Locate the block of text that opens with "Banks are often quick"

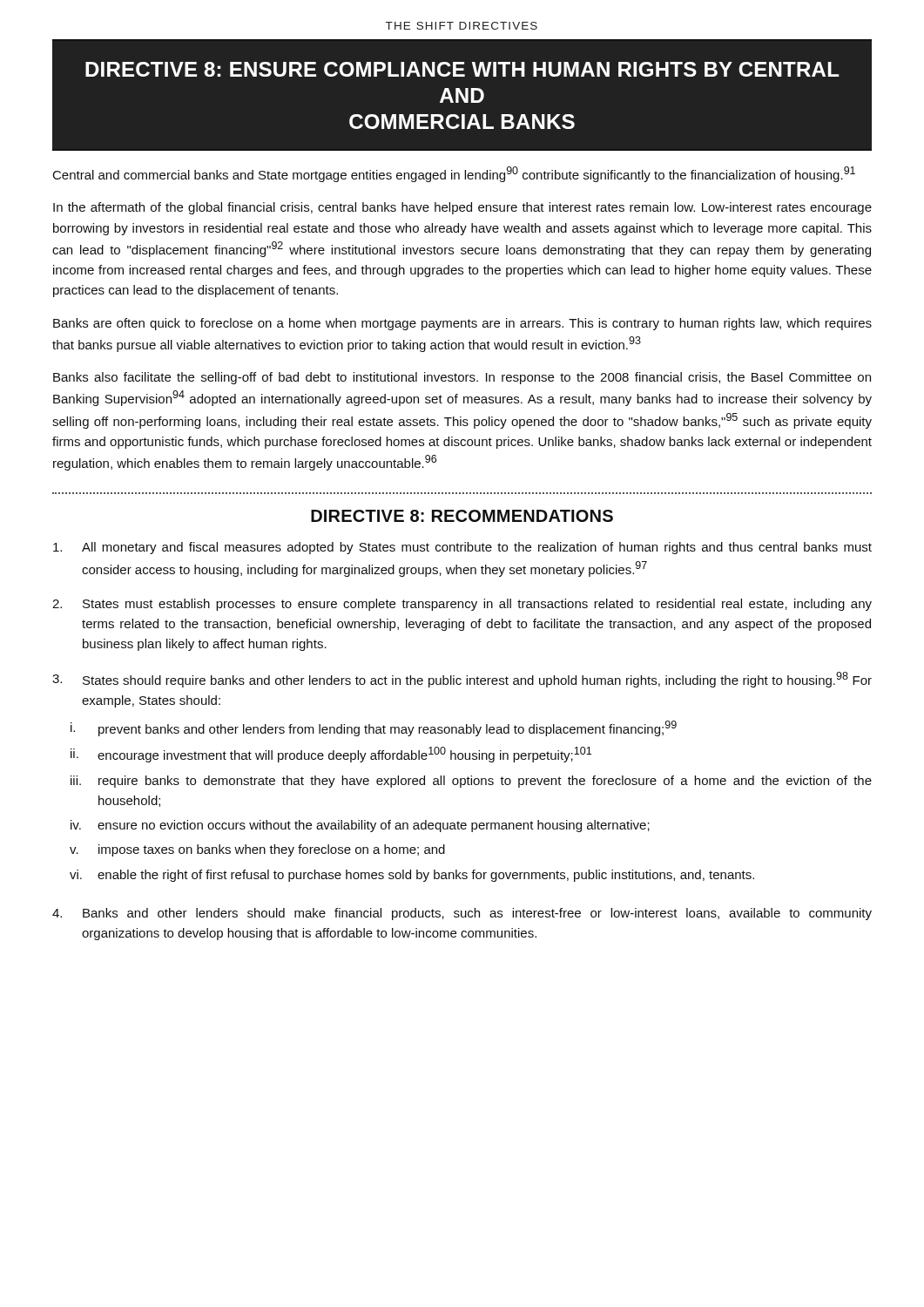pyautogui.click(x=462, y=333)
